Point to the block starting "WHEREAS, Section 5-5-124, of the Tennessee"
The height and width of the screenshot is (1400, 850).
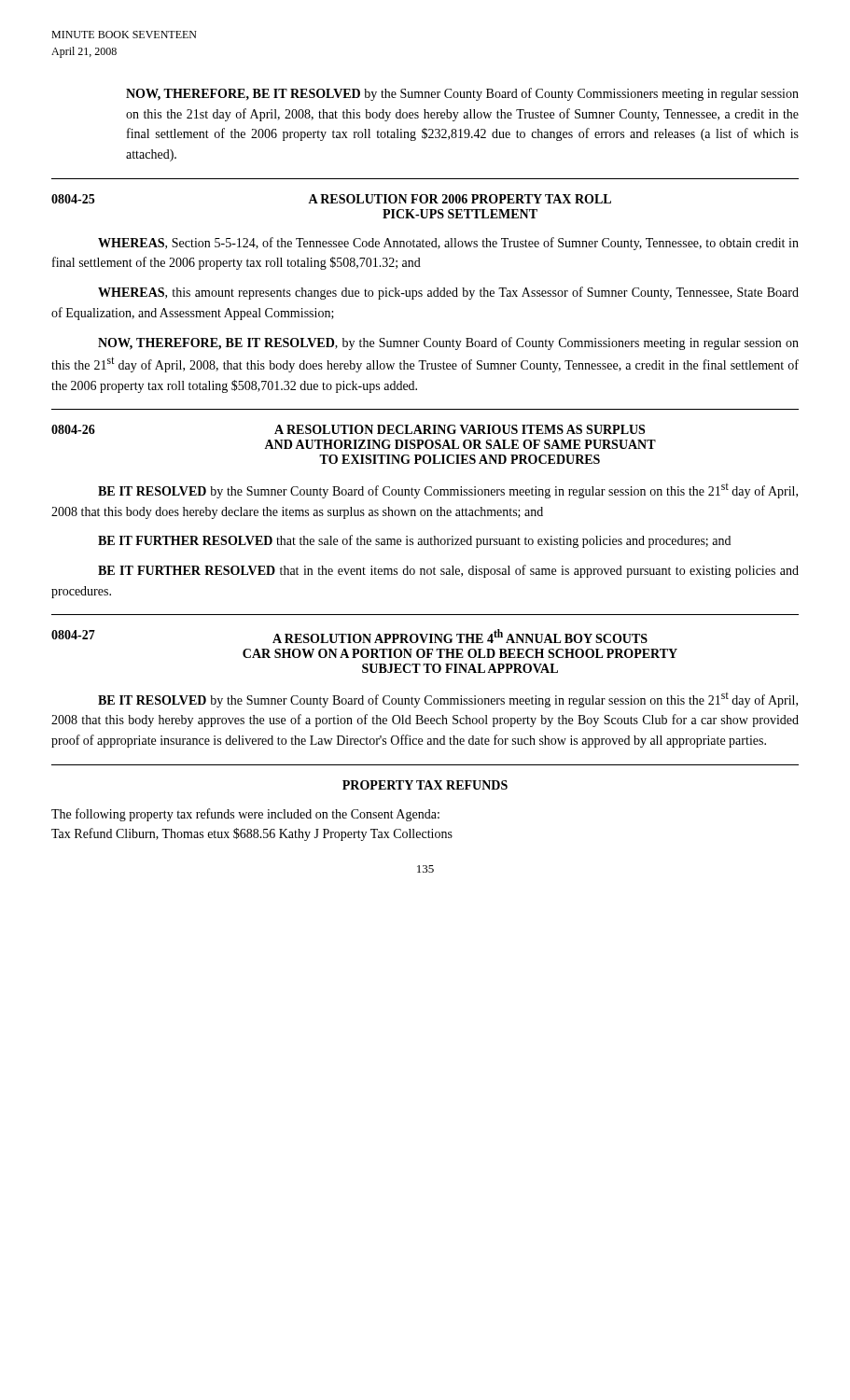(425, 253)
